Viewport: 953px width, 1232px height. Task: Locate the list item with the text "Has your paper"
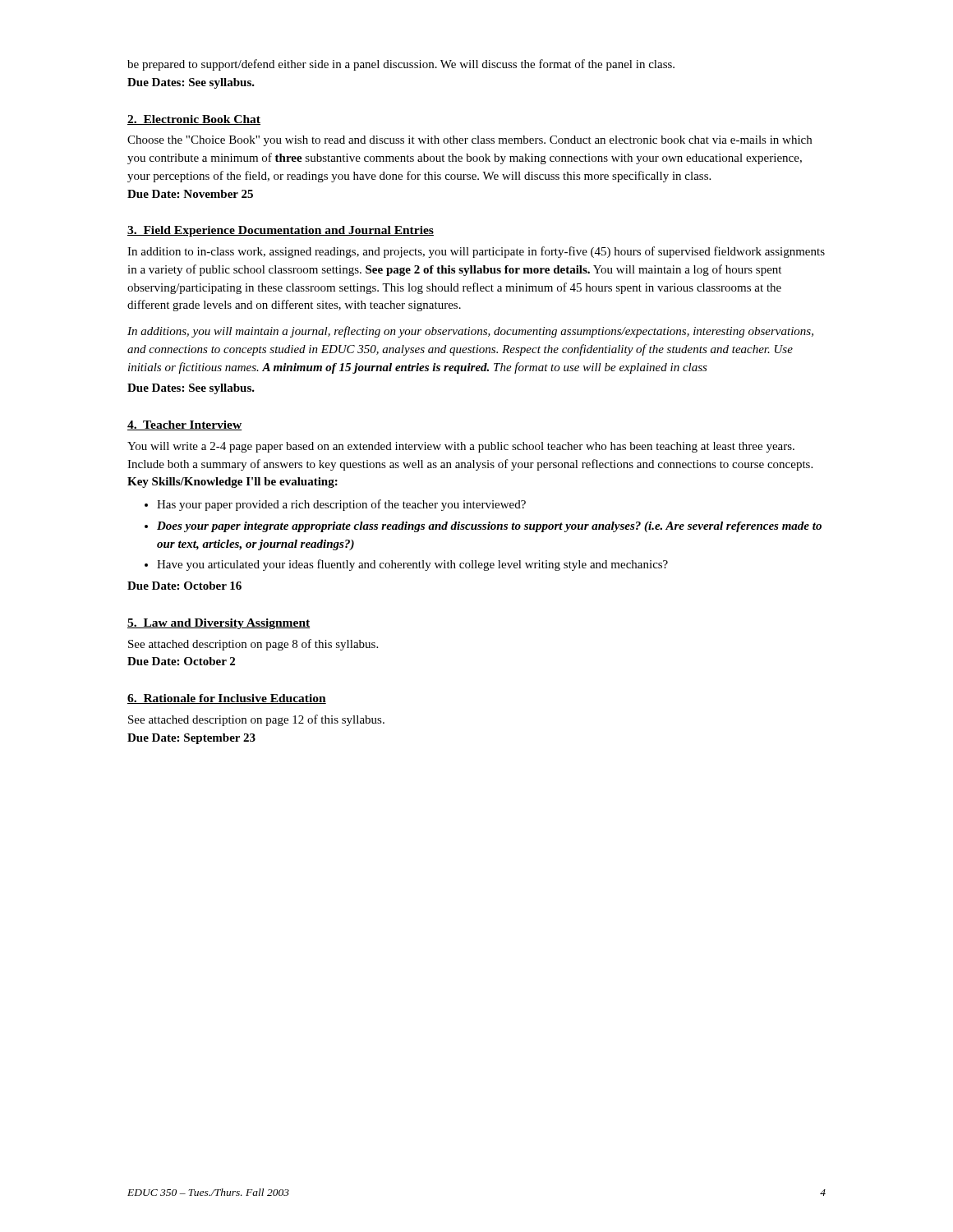coord(480,535)
